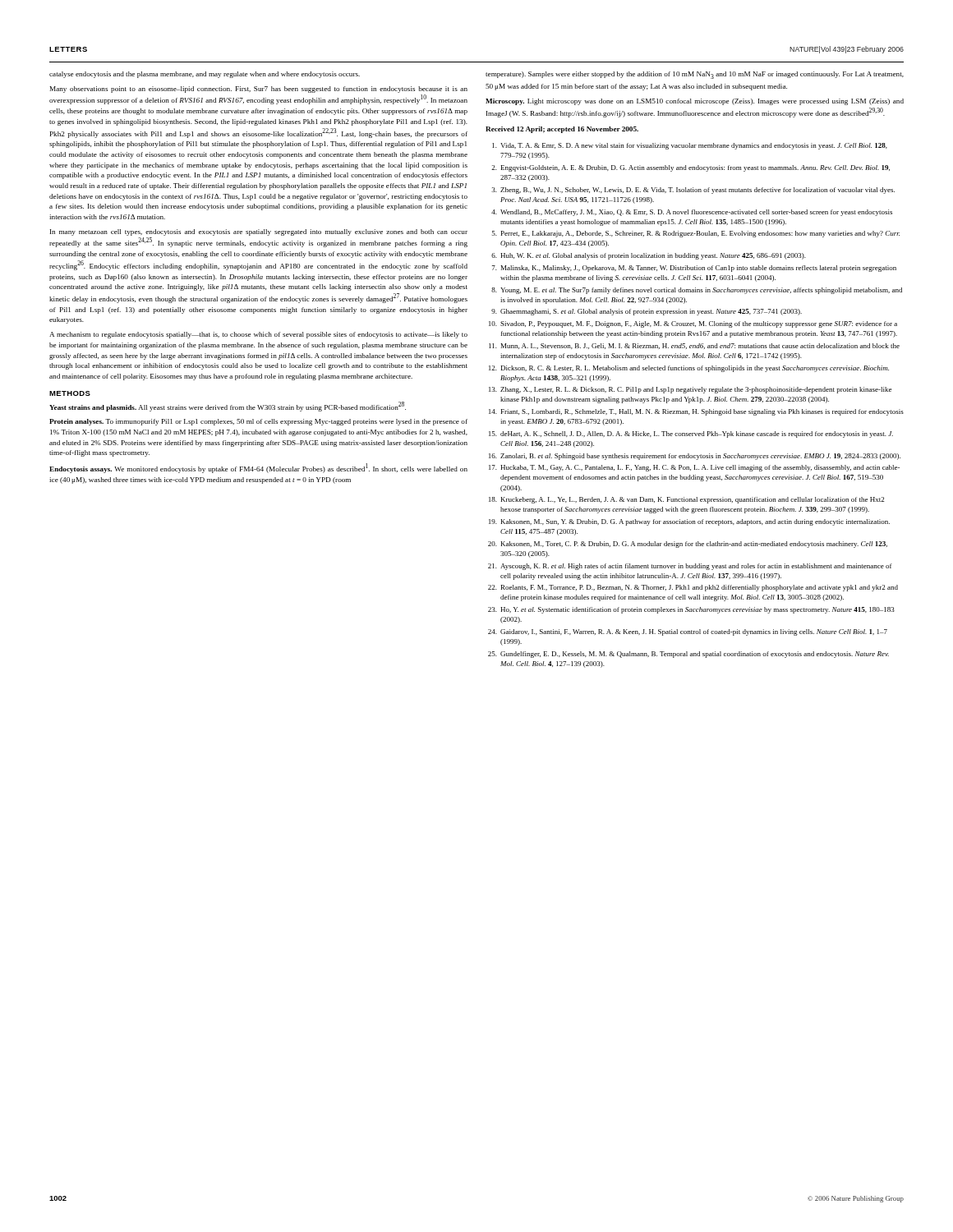Find the text starting "temperature). Samples were"
Image resolution: width=953 pixels, height=1232 pixels.
point(695,94)
